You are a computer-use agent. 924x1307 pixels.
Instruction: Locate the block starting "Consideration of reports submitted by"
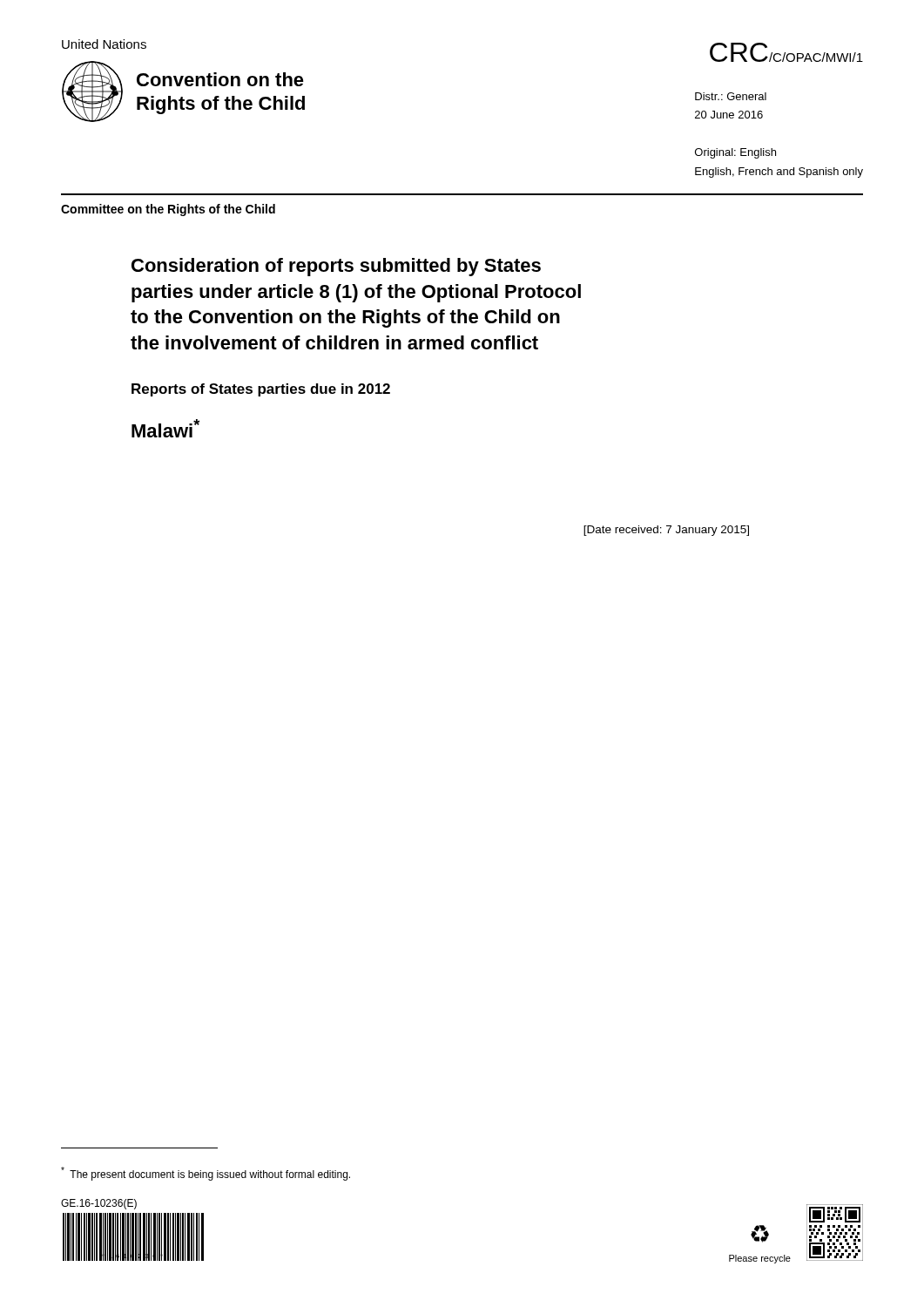pyautogui.click(x=435, y=348)
